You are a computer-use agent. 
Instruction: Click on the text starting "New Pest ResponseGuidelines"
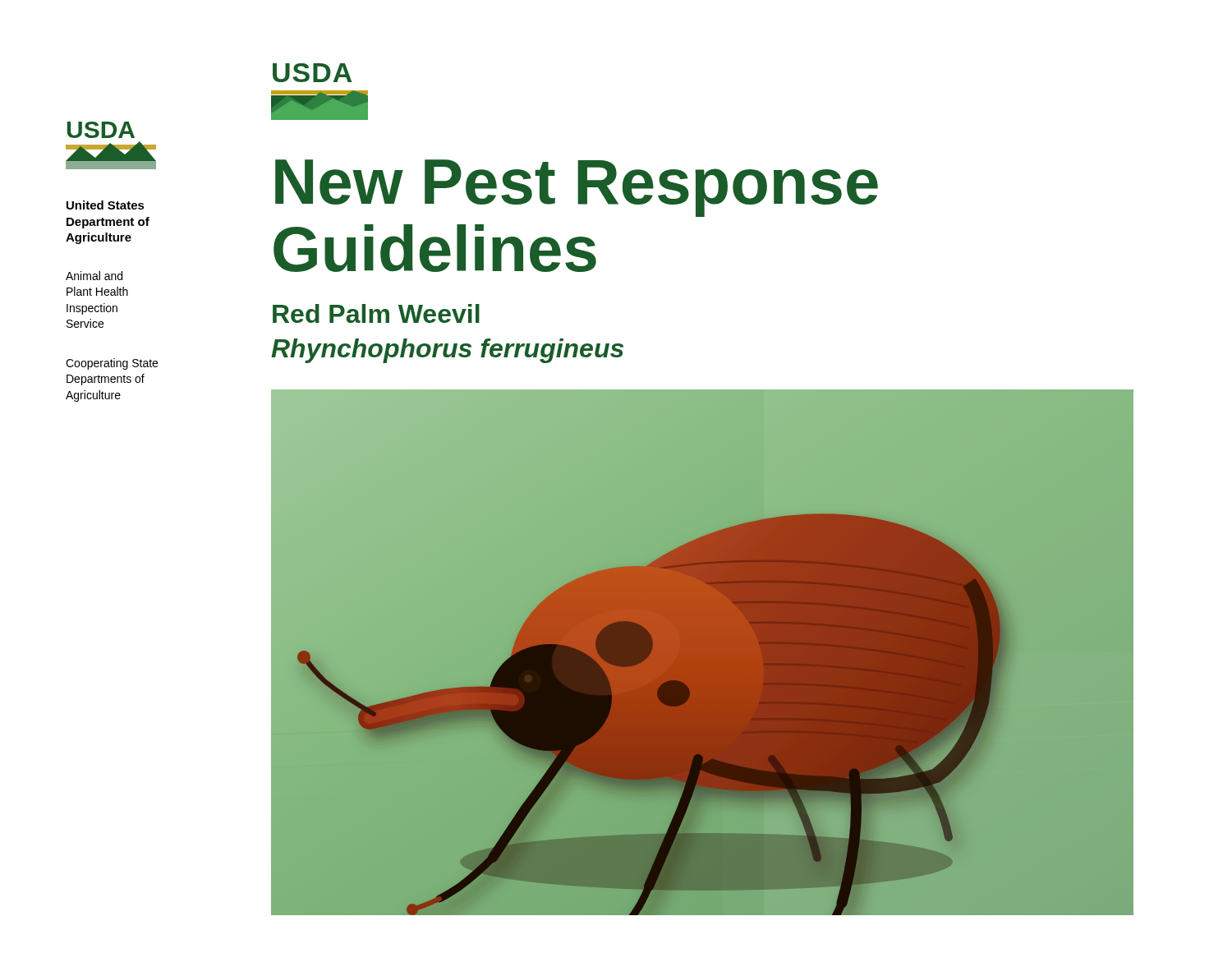click(575, 216)
